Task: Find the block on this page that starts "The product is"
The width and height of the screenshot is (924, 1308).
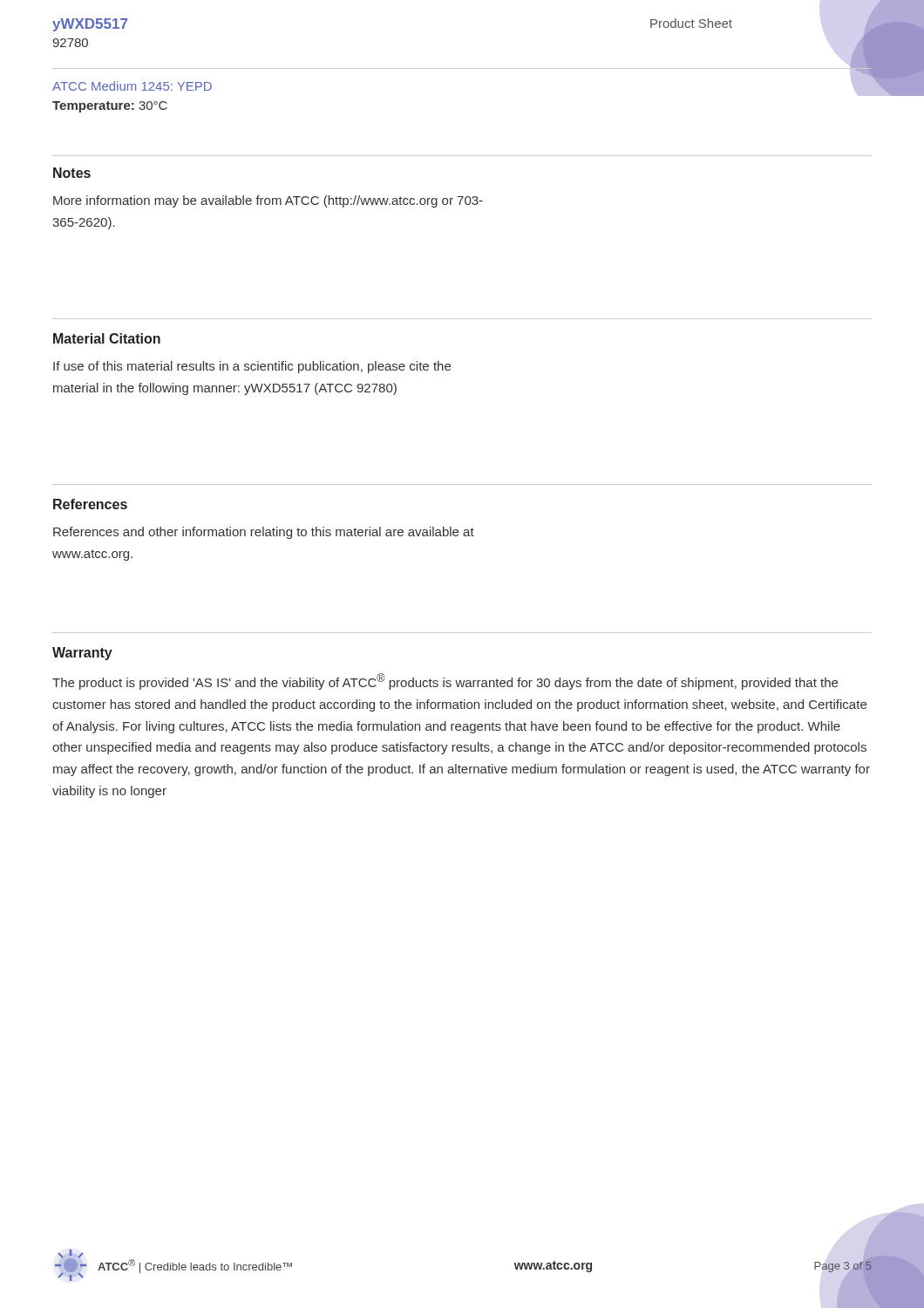Action: point(461,735)
